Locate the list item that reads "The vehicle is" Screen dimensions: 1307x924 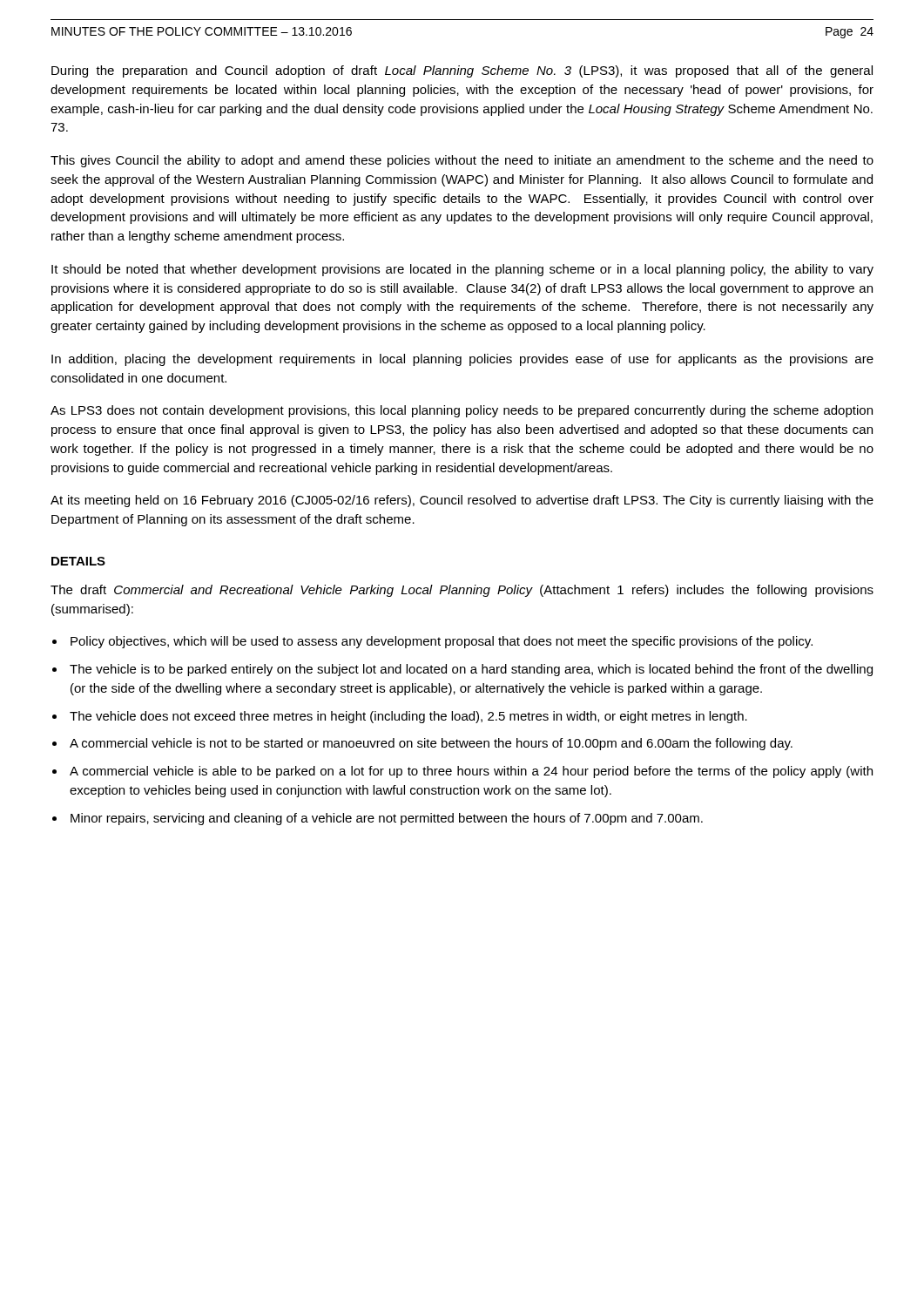click(x=472, y=678)
